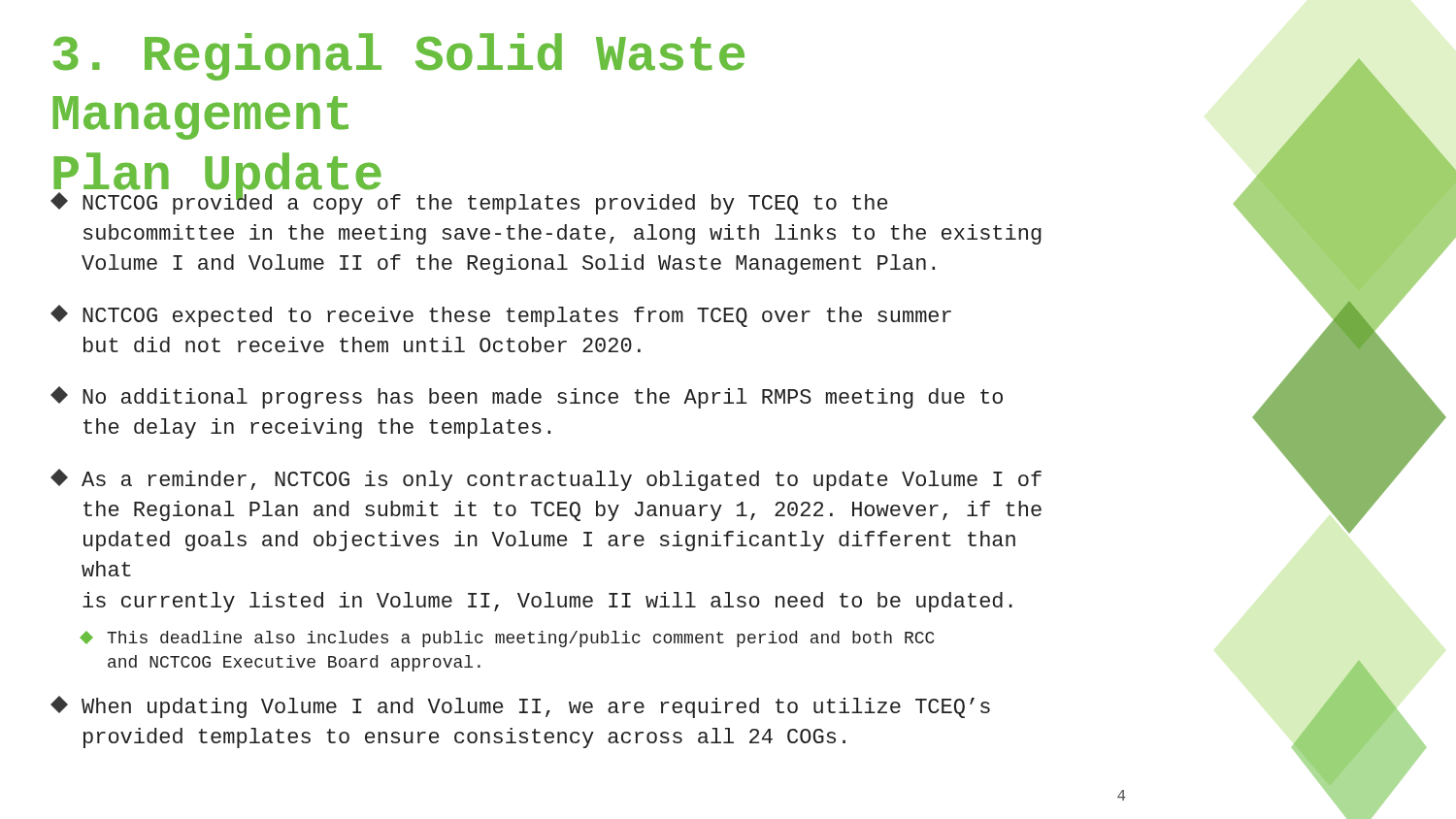The height and width of the screenshot is (819, 1456).
Task: Click on the text block starting "As a reminder, NCTCOG is only contractually obligated"
Action: coord(565,541)
